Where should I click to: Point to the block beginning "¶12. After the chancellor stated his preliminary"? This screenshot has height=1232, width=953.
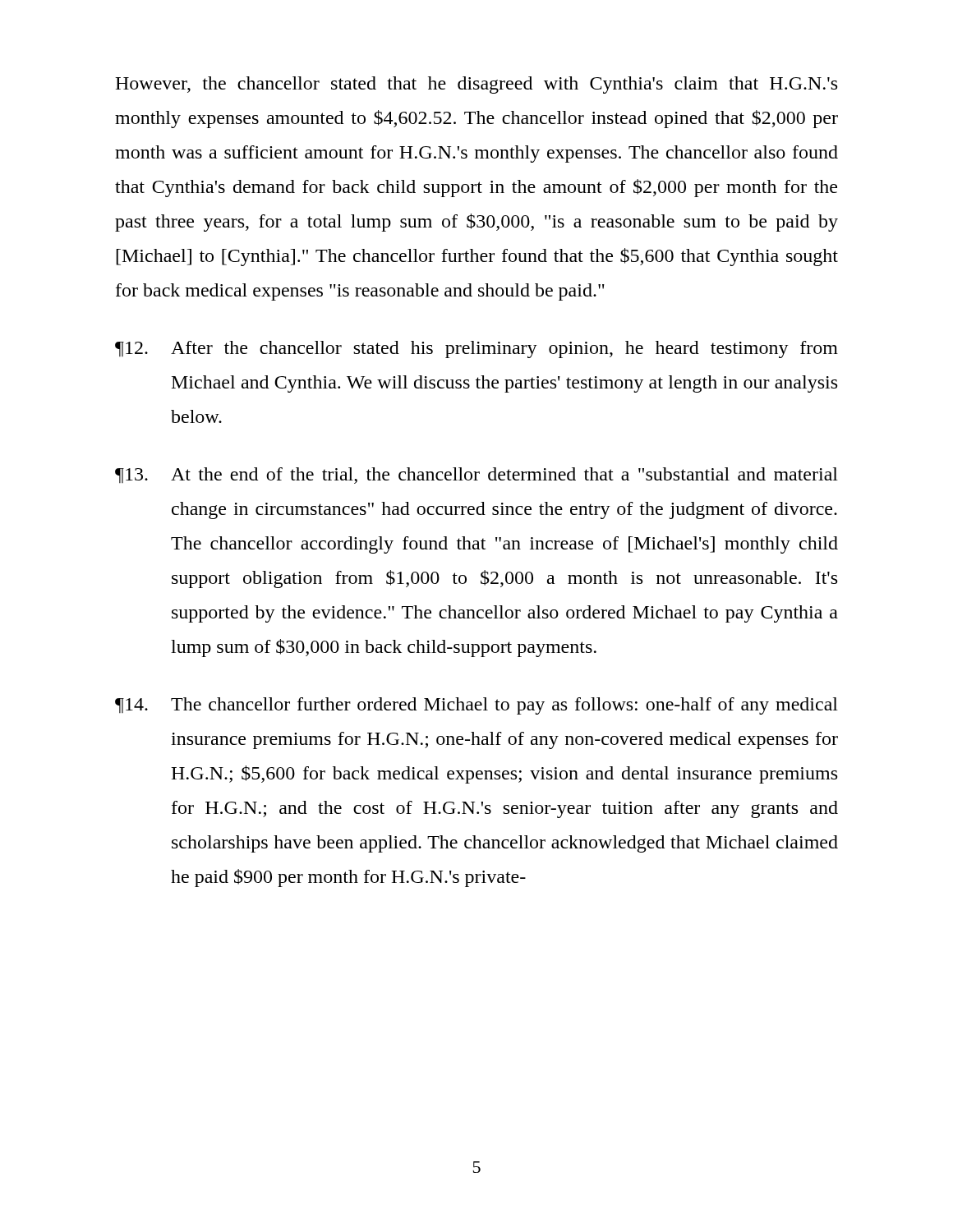pyautogui.click(x=476, y=382)
